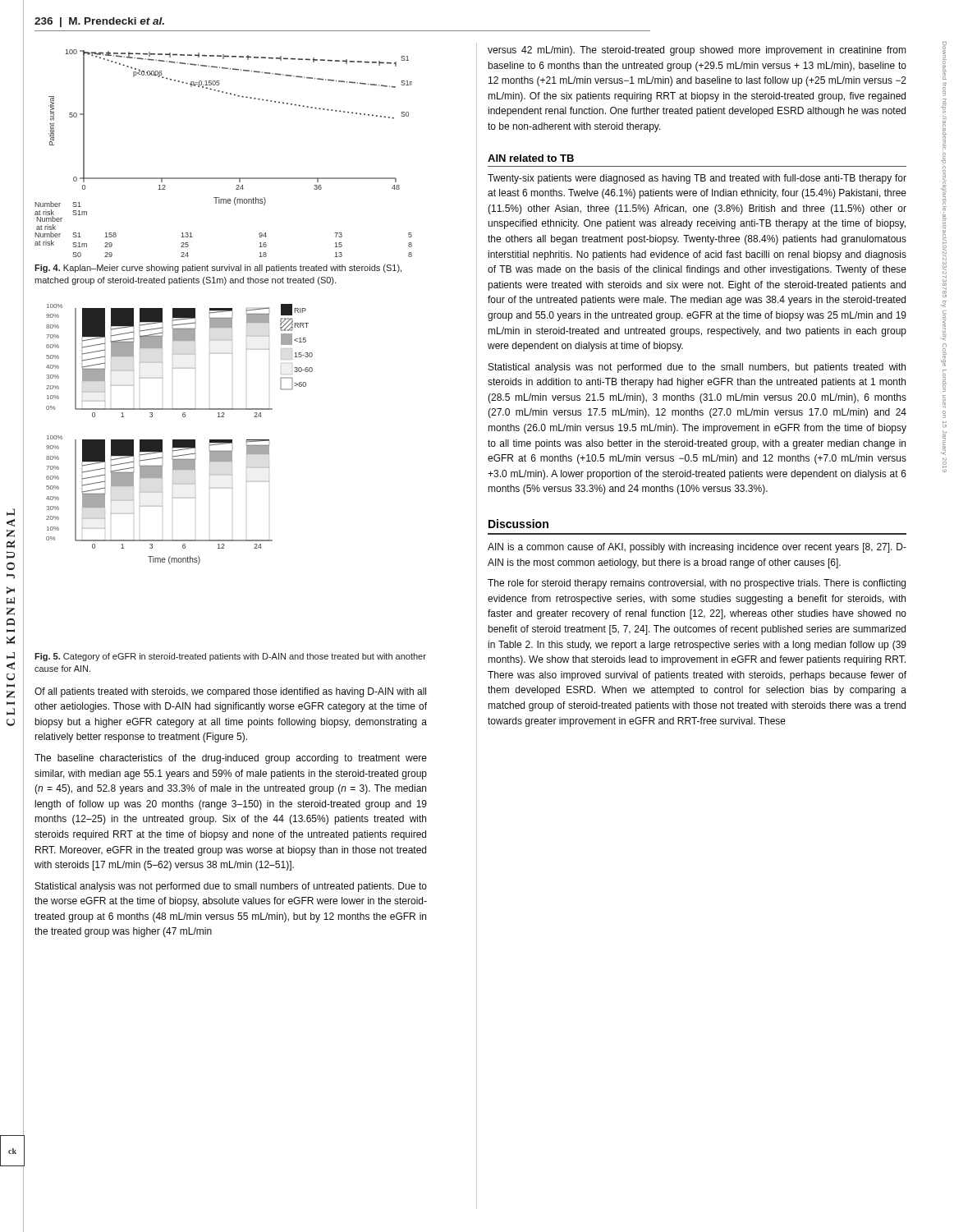Locate the block of text that opens with "Of all patients treated with"

[x=231, y=714]
